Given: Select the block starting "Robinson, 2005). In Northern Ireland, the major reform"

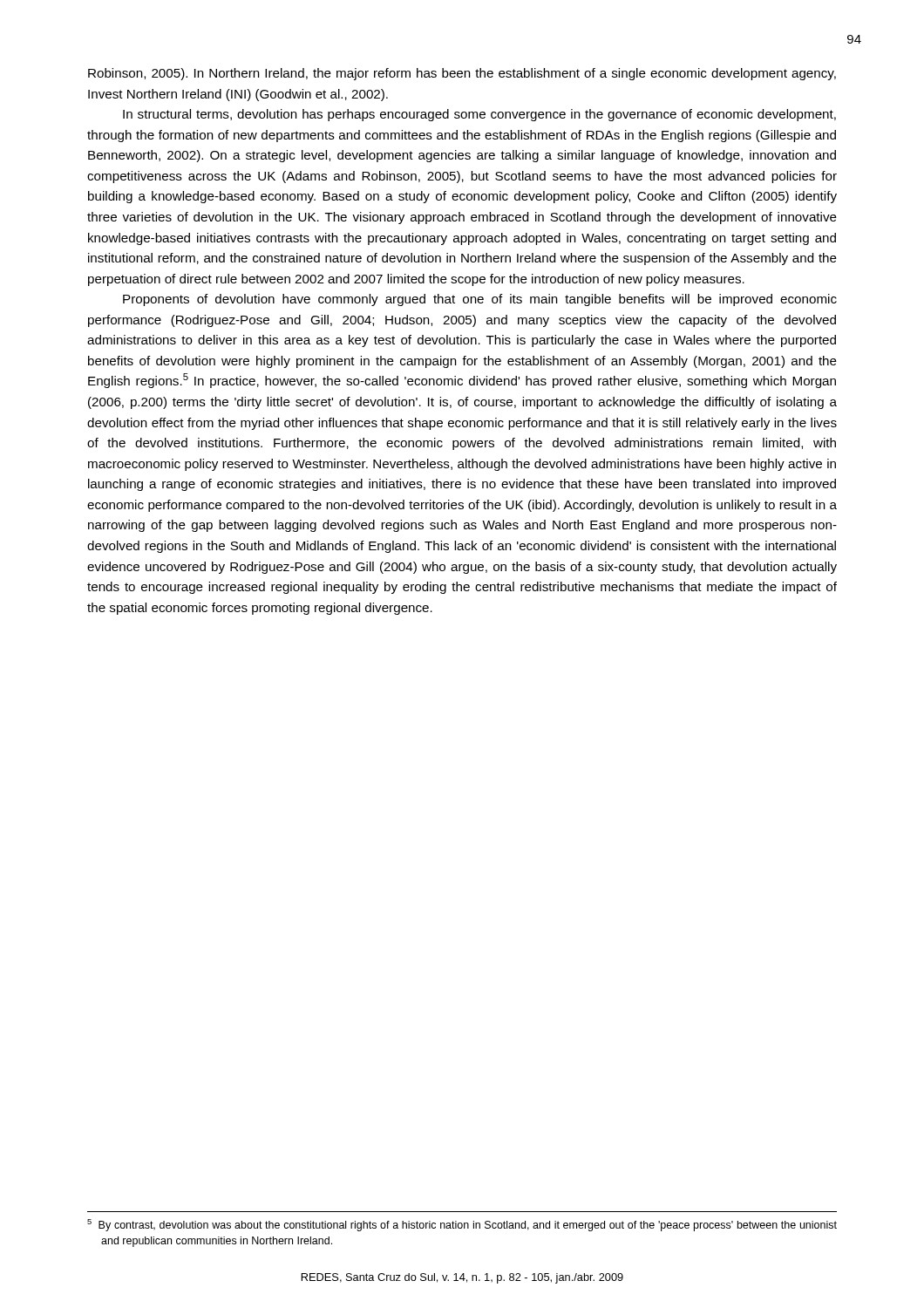Looking at the screenshot, I should click(462, 83).
